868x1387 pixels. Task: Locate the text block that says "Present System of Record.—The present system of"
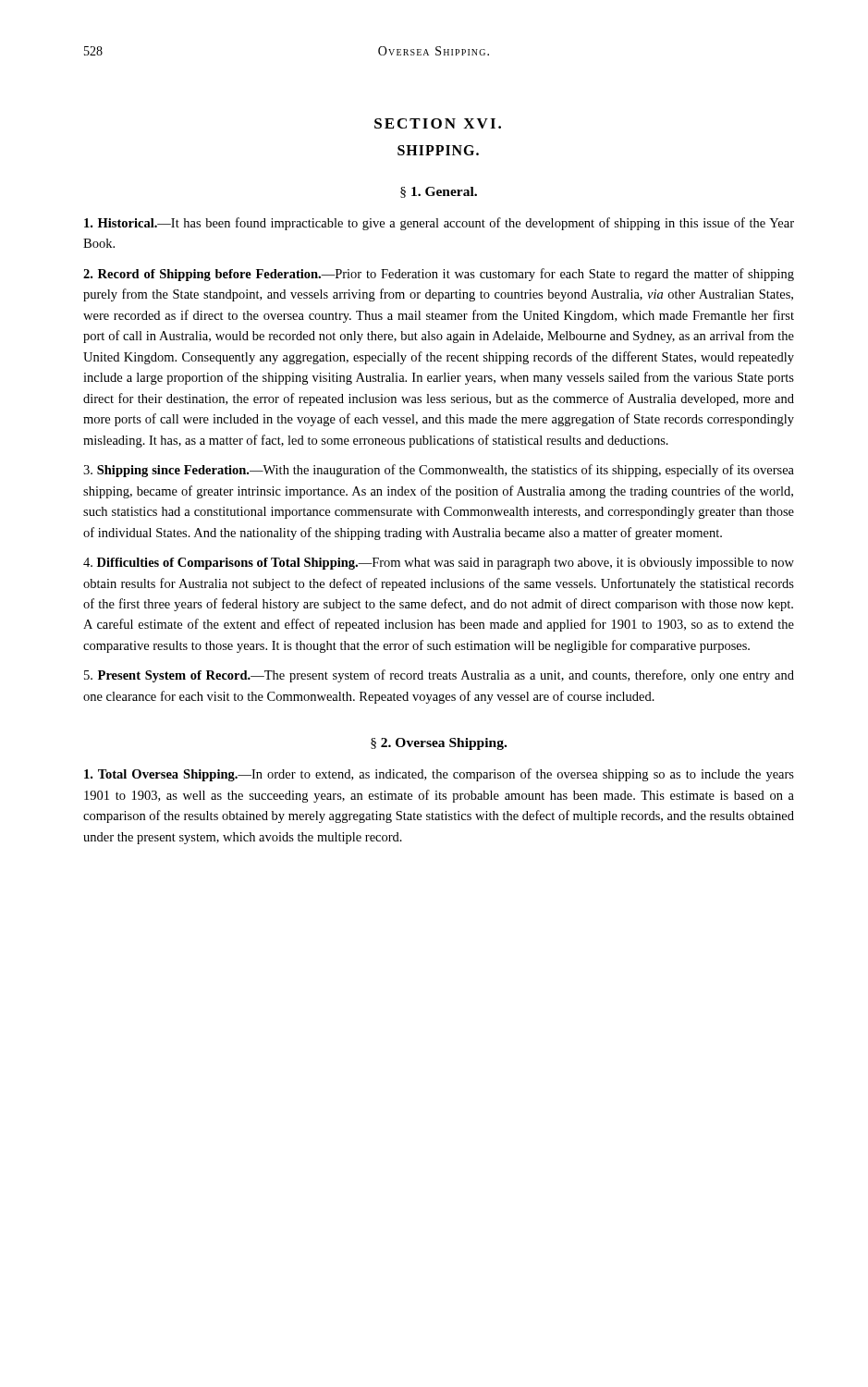click(x=439, y=686)
